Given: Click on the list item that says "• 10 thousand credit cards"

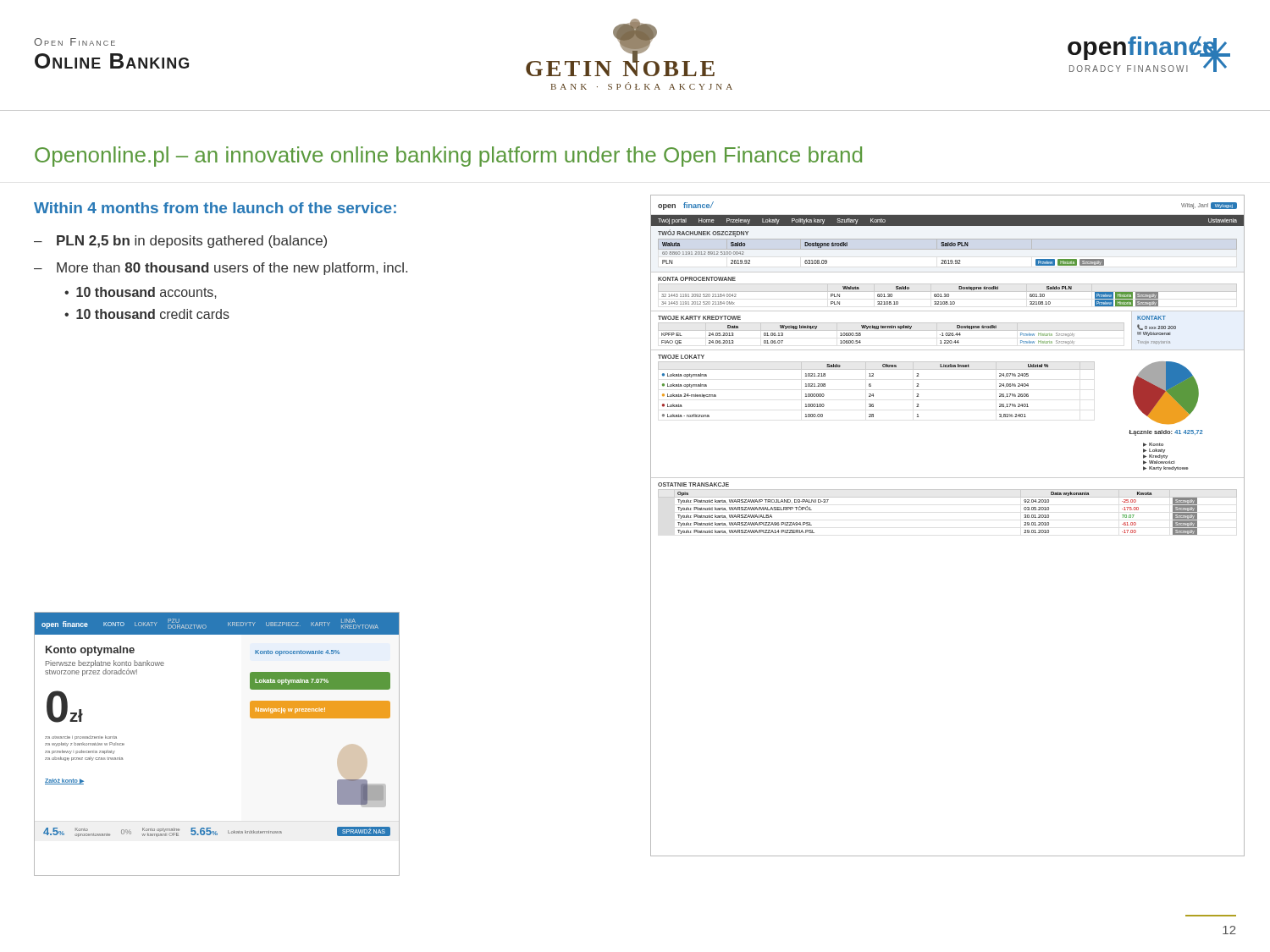Looking at the screenshot, I should [147, 315].
